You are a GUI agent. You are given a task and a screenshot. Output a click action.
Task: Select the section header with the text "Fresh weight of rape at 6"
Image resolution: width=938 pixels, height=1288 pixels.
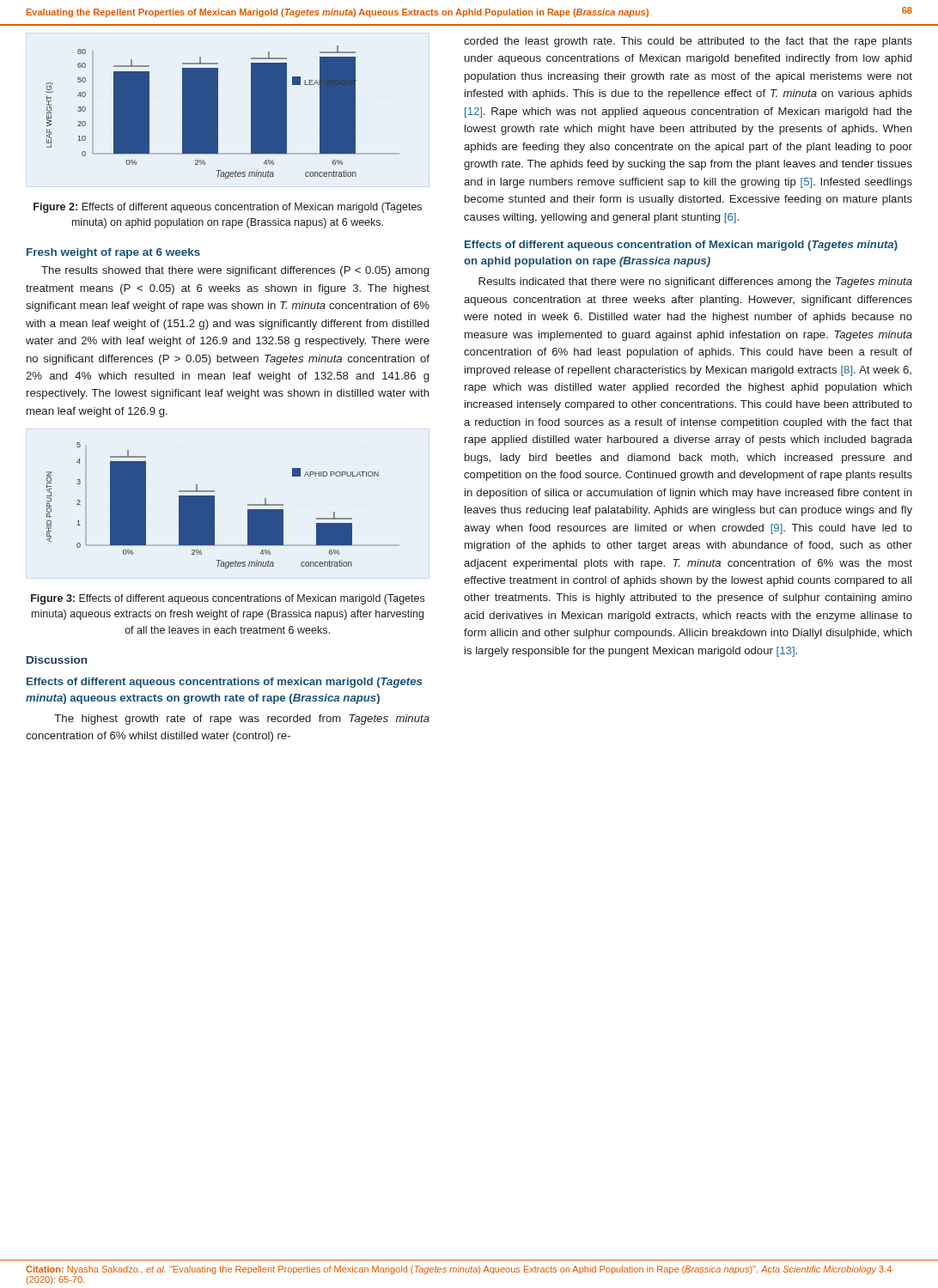point(113,252)
